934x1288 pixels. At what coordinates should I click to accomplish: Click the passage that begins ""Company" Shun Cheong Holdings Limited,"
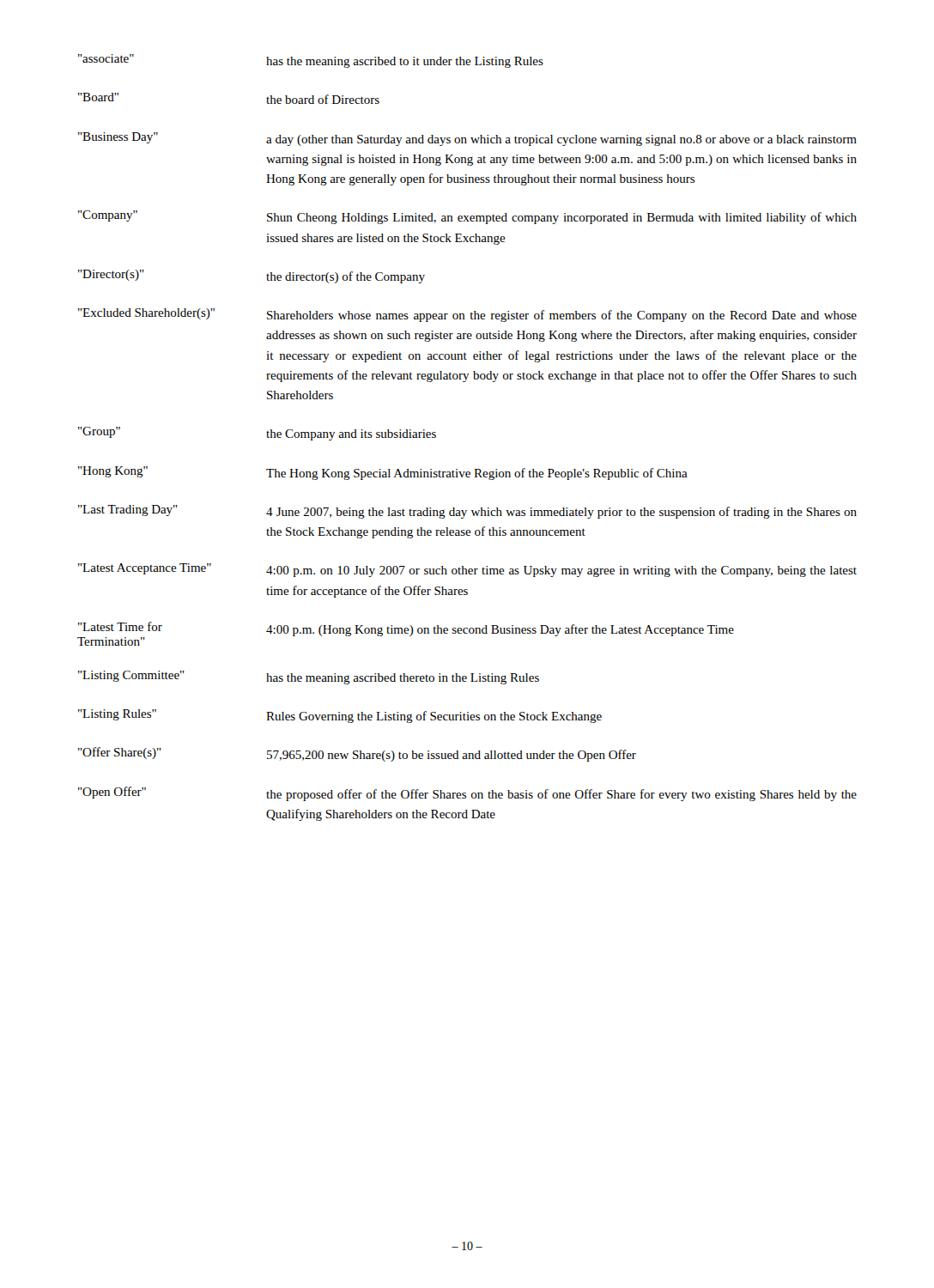coord(467,228)
